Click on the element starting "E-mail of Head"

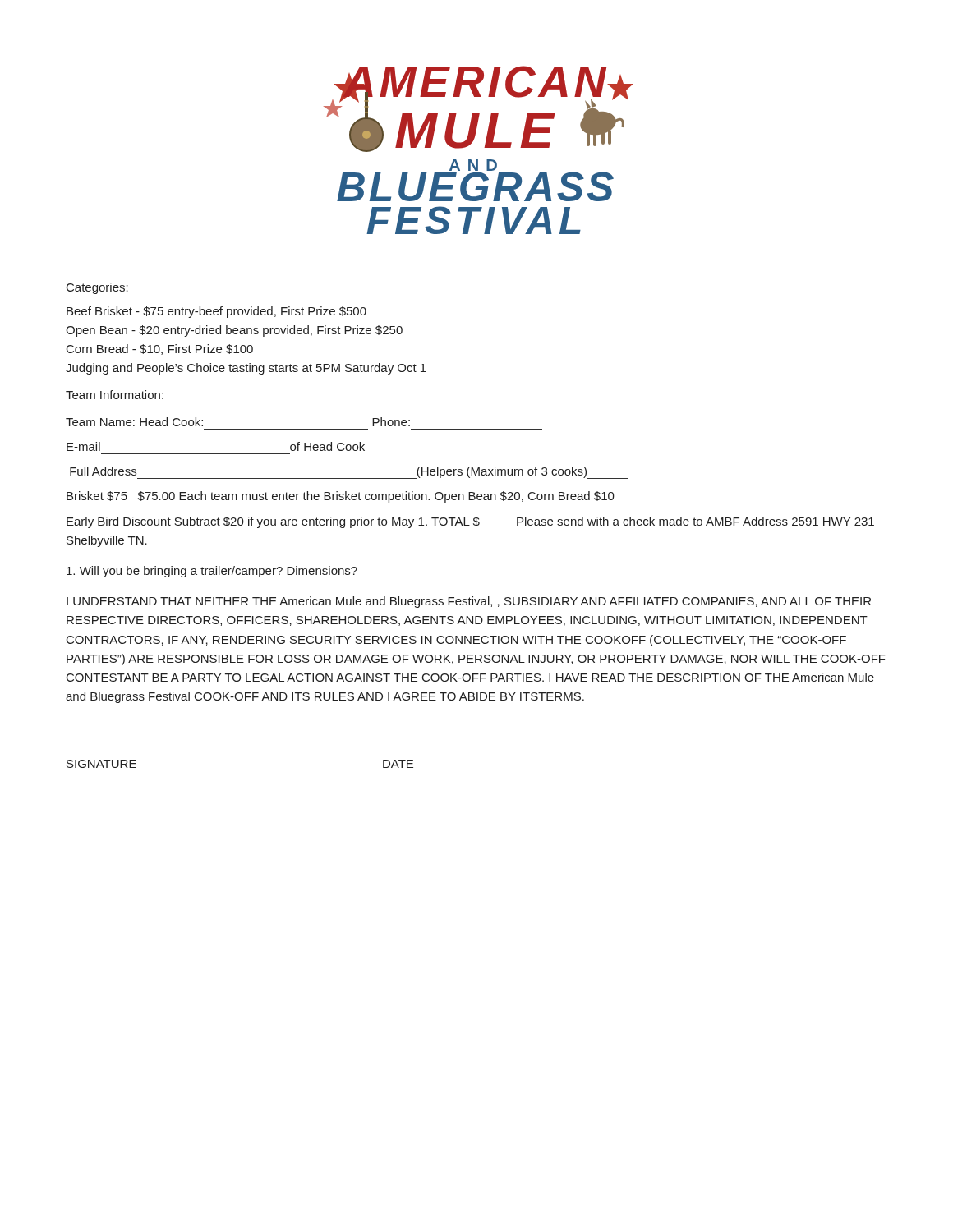(215, 446)
